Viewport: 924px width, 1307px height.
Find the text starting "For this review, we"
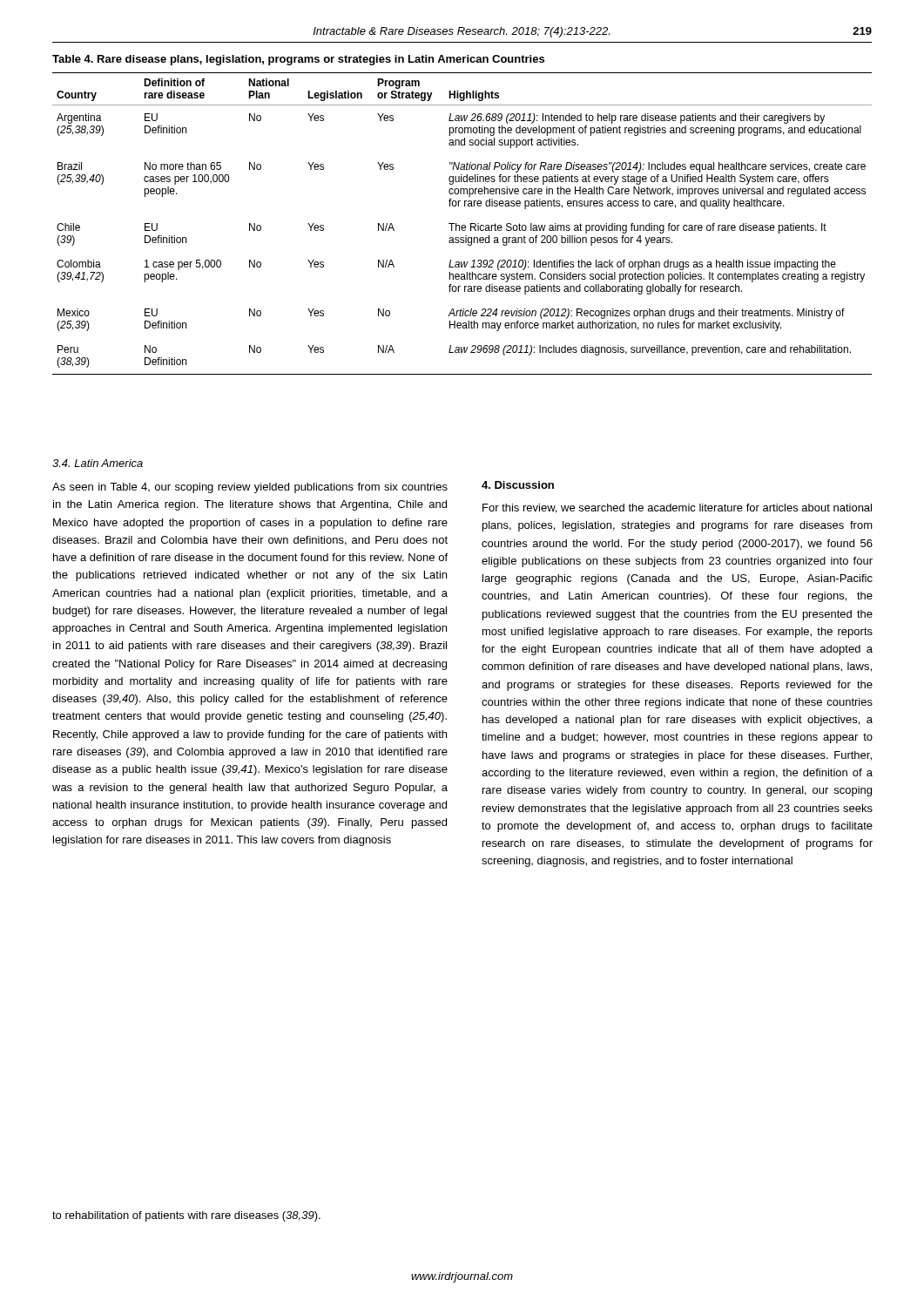[677, 684]
